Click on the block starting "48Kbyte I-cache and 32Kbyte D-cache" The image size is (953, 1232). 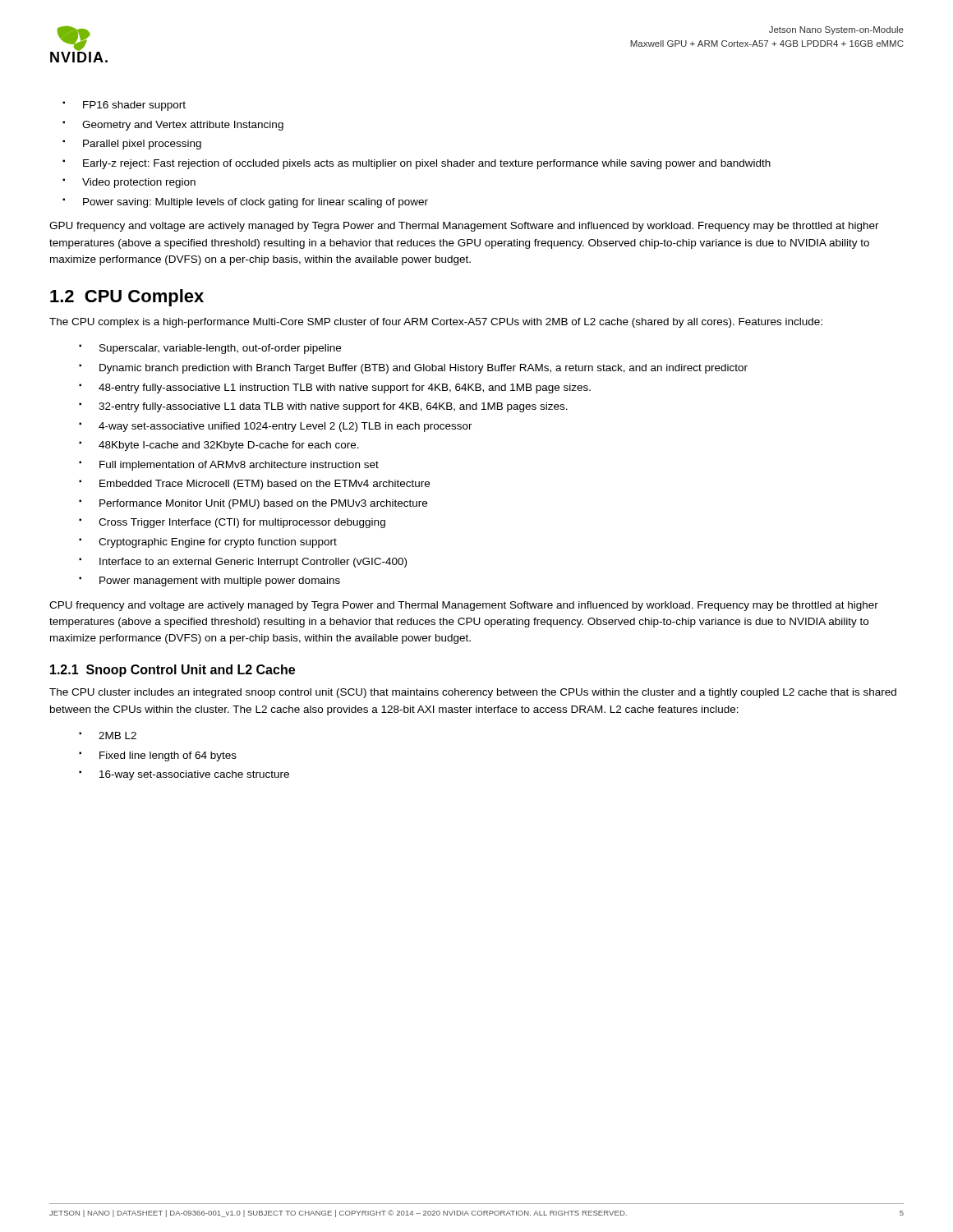pyautogui.click(x=229, y=445)
